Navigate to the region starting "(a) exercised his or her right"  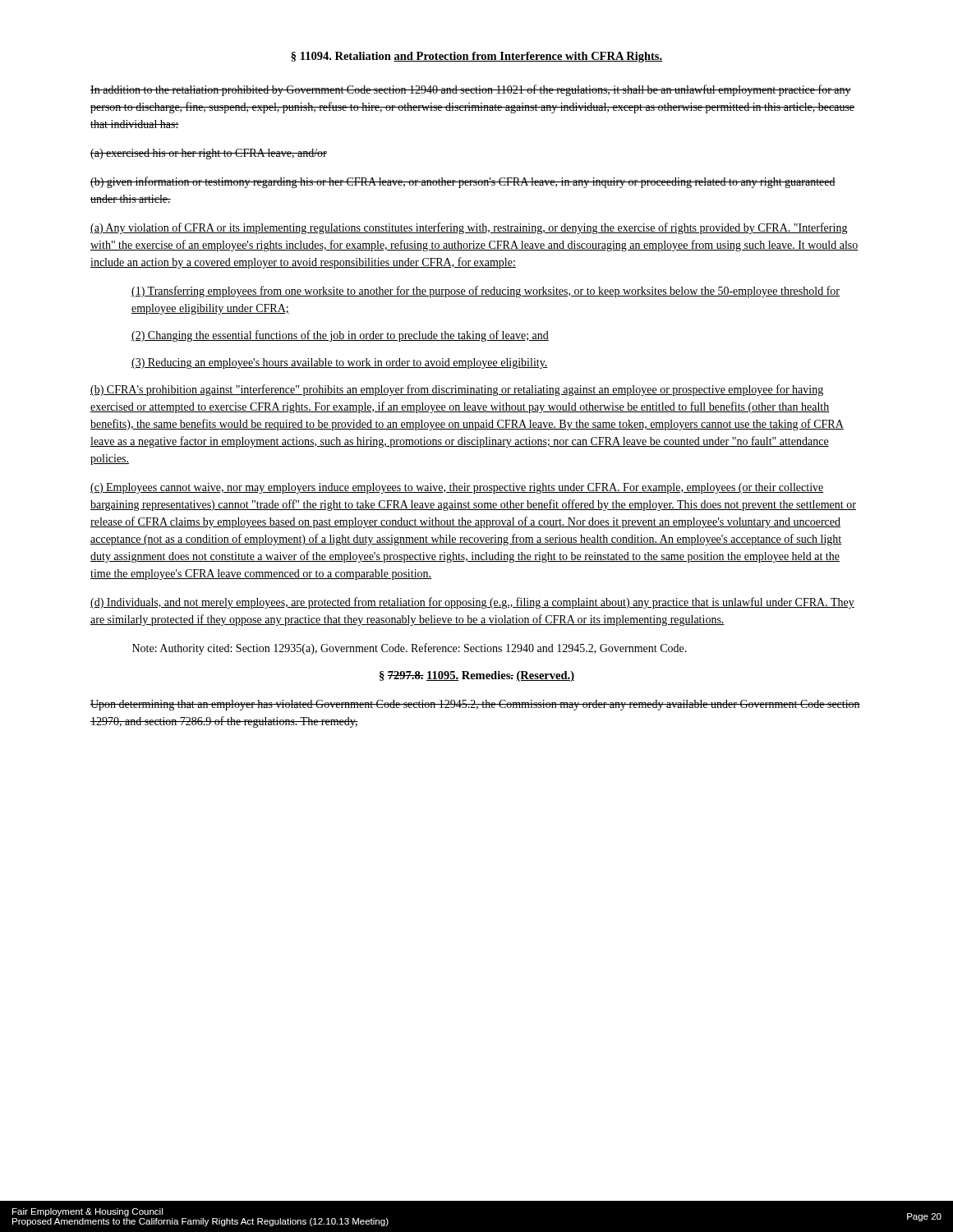tap(209, 153)
